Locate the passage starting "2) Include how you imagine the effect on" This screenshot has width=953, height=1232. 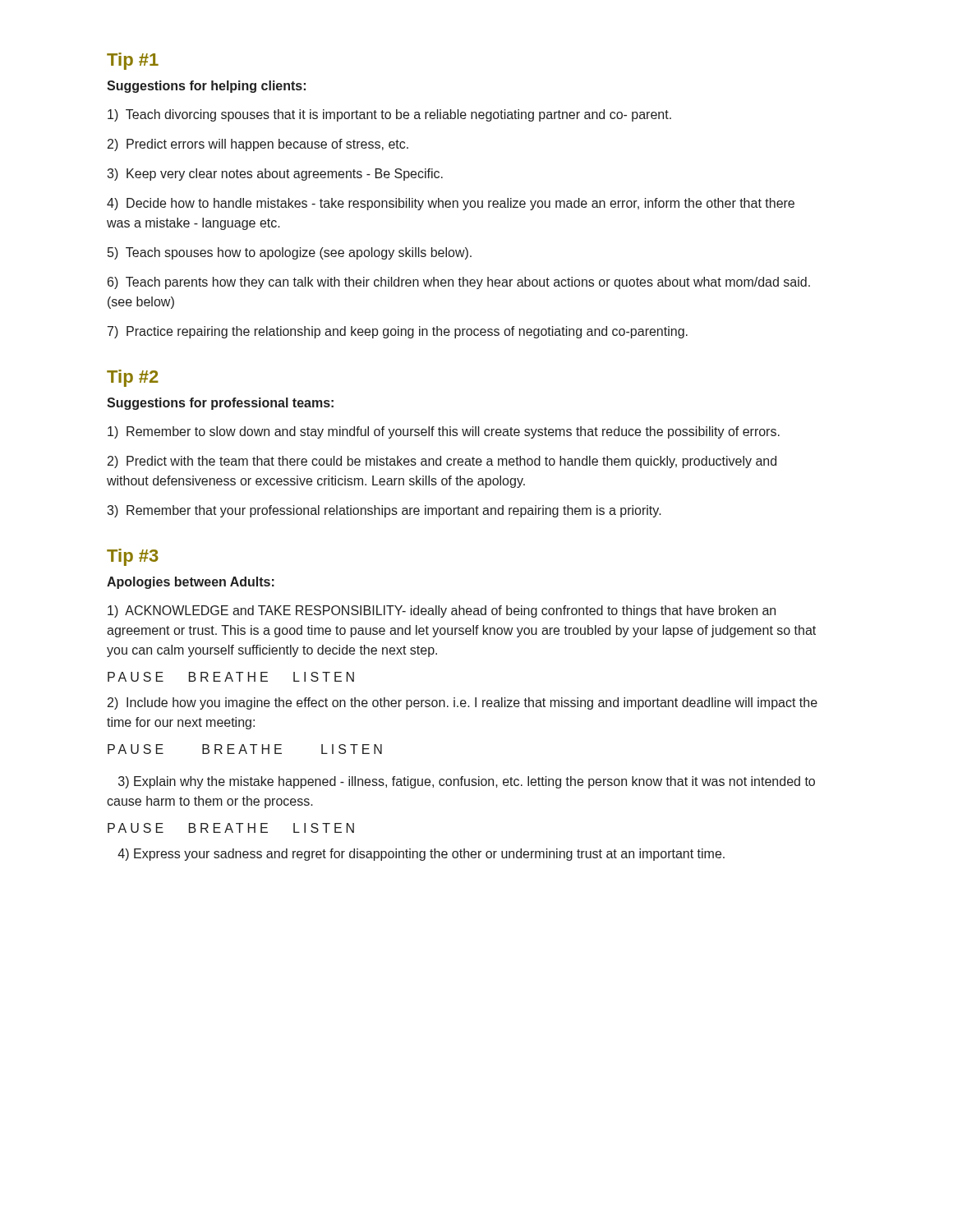tap(462, 713)
